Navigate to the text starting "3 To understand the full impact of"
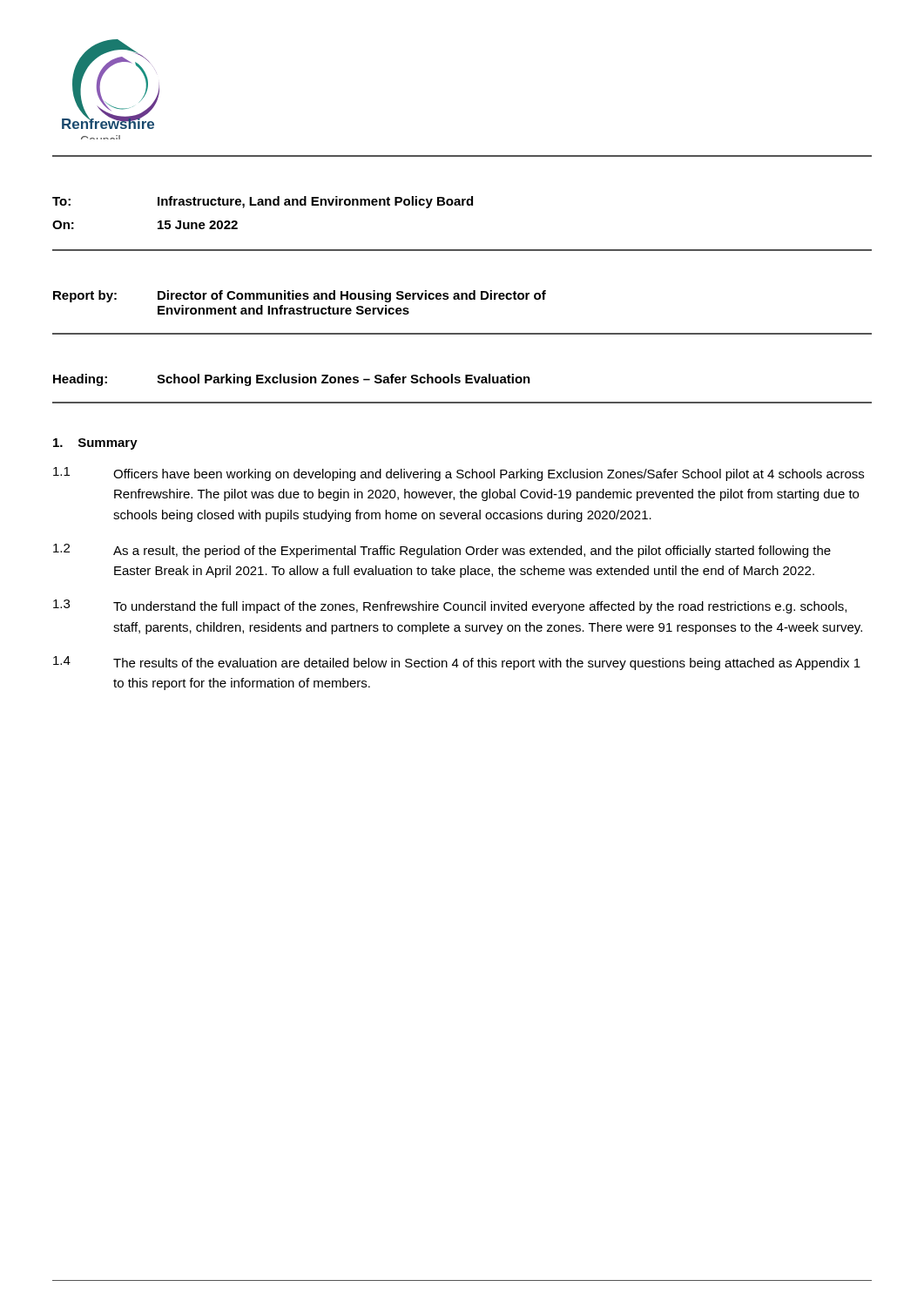This screenshot has width=924, height=1307. pos(462,617)
